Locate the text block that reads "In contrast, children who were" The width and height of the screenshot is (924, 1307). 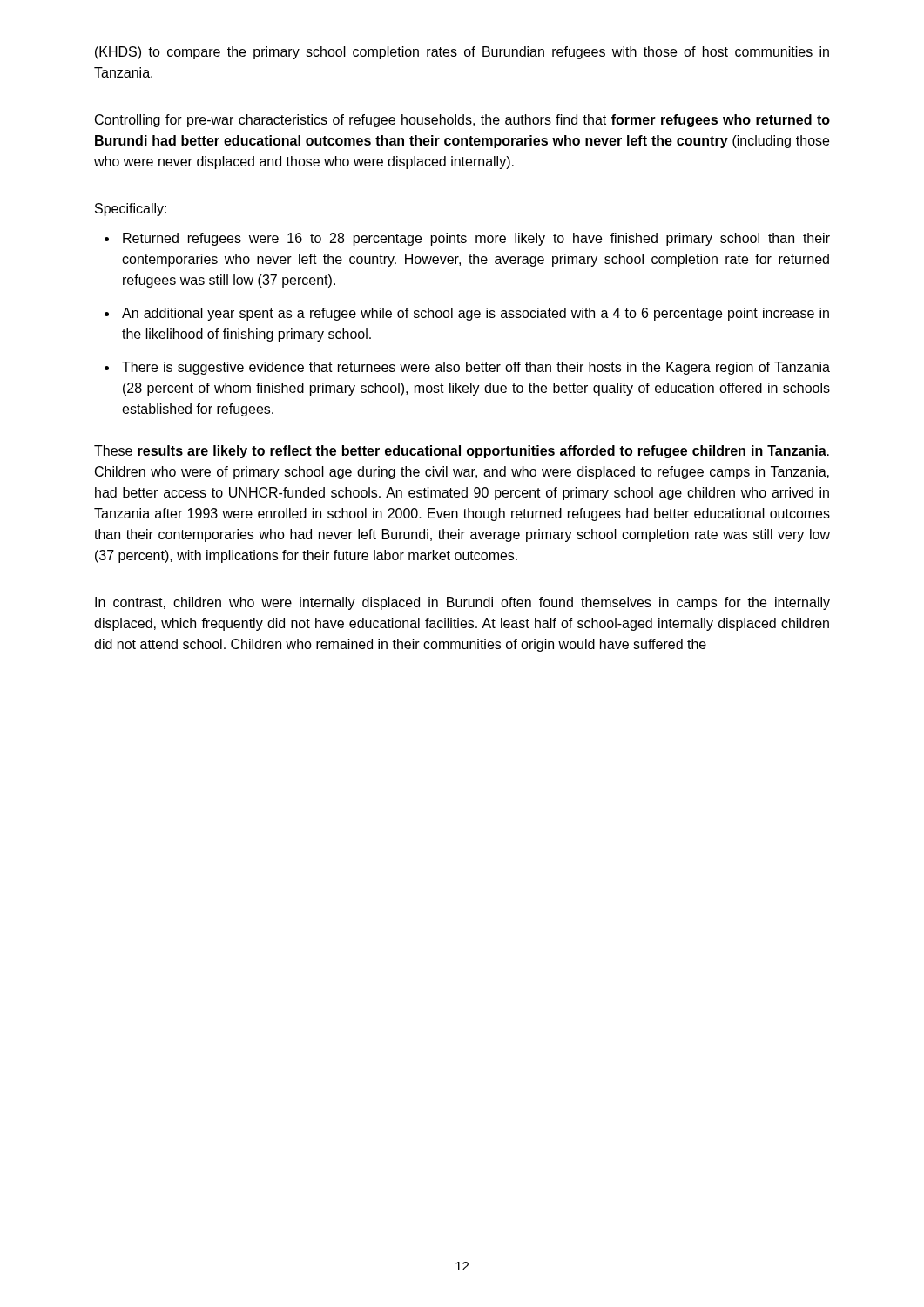click(462, 623)
